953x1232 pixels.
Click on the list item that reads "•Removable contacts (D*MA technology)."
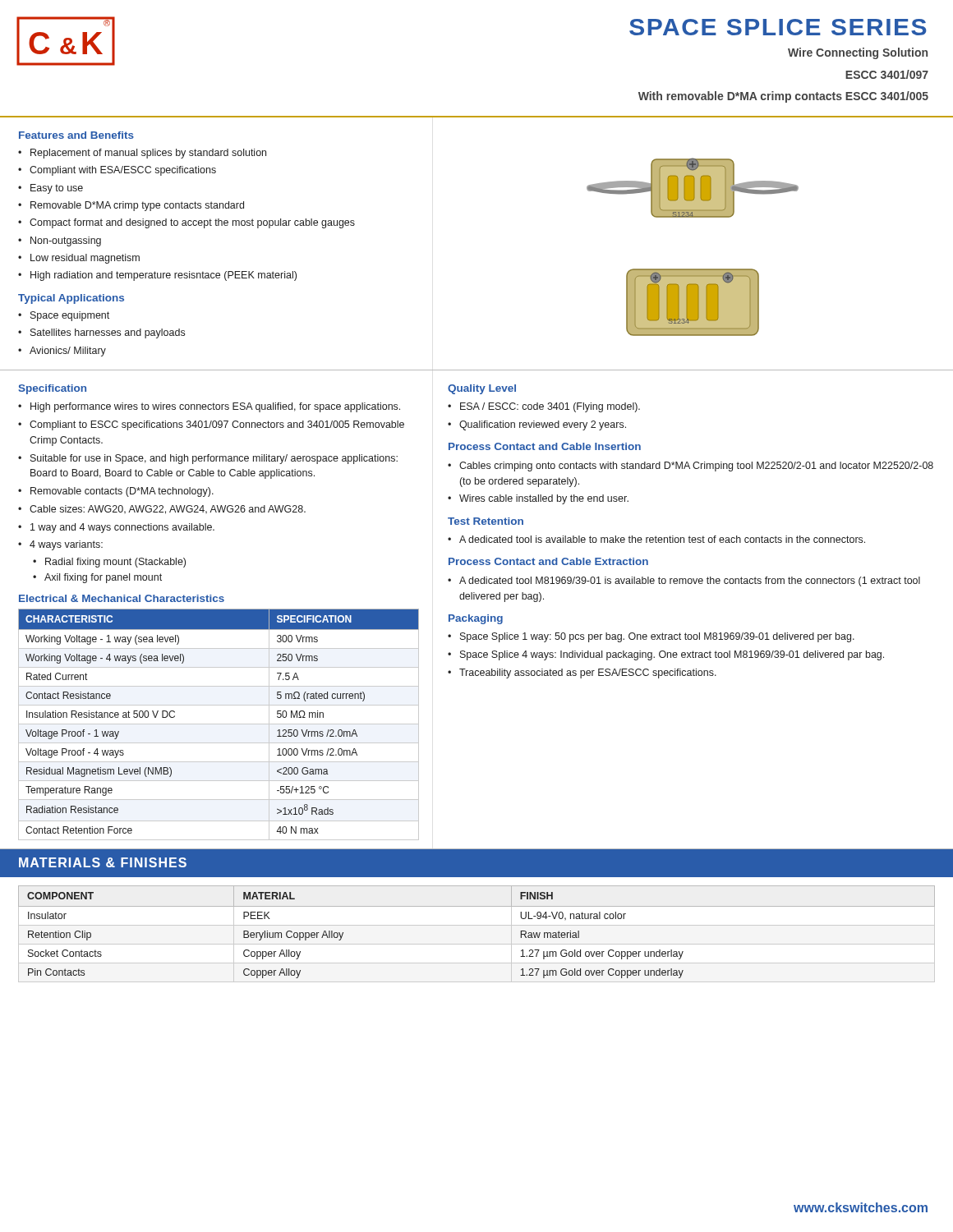point(116,492)
